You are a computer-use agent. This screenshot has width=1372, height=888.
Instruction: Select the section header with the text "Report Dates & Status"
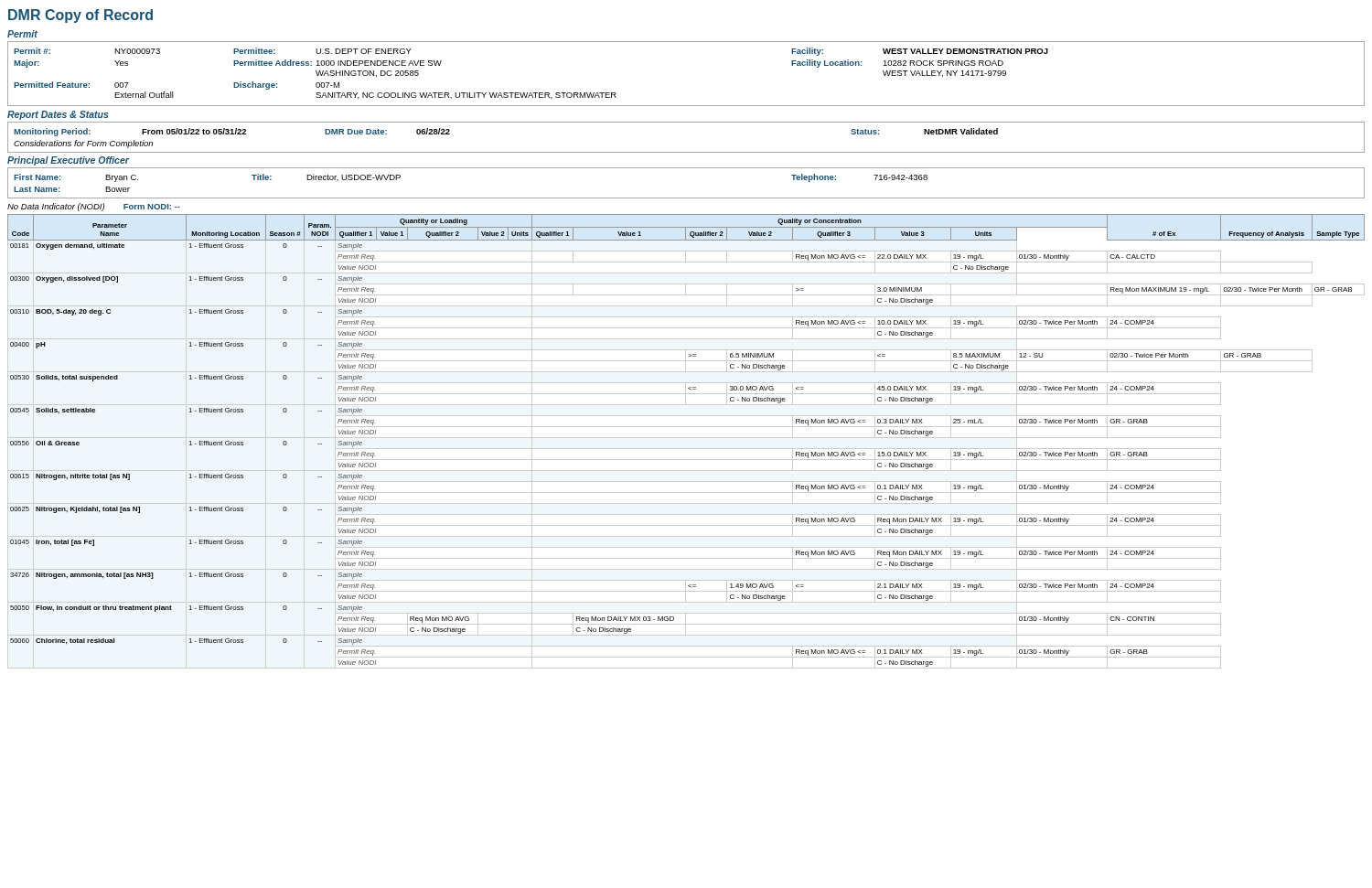[58, 114]
